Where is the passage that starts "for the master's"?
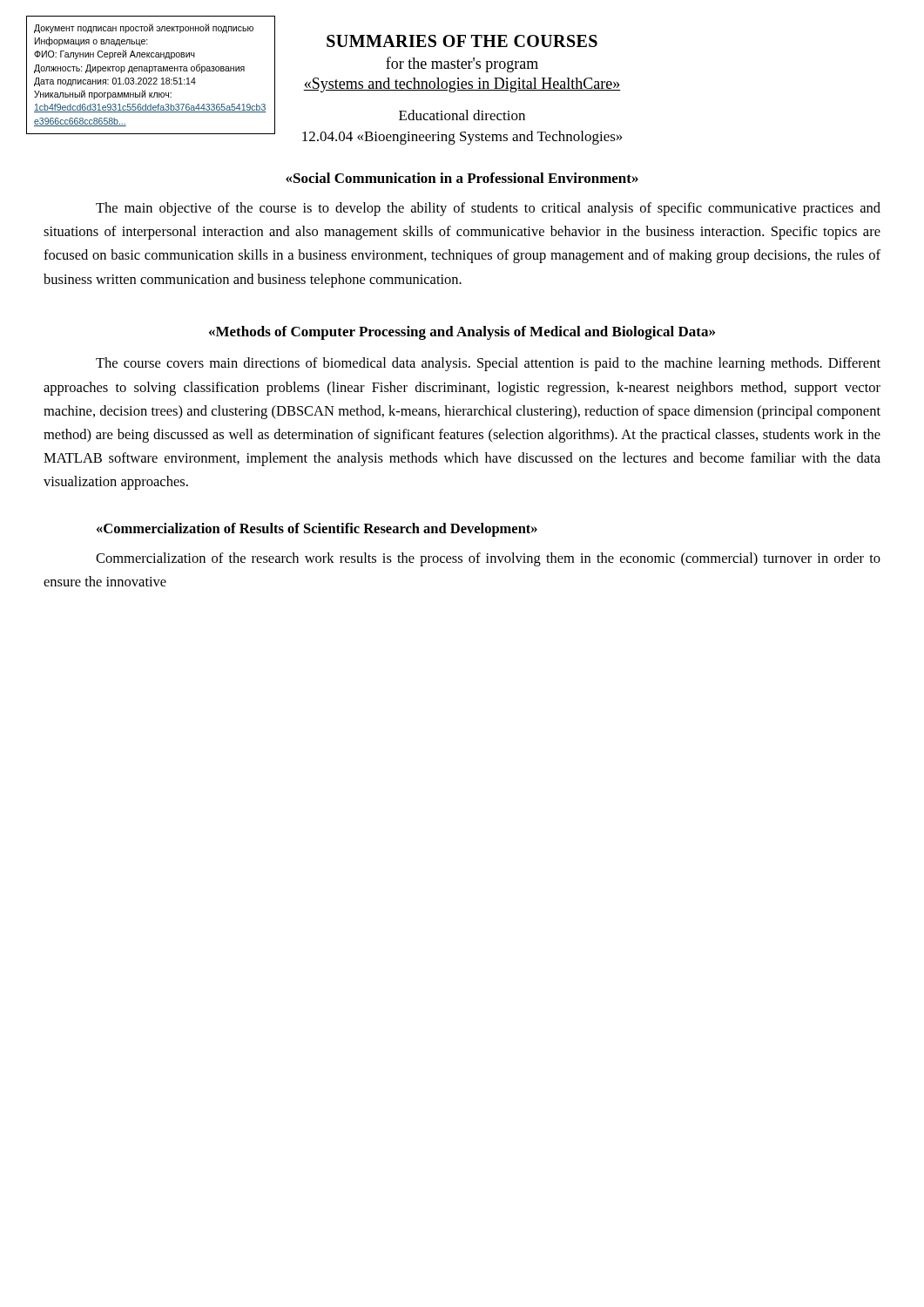This screenshot has height=1307, width=924. click(x=462, y=64)
